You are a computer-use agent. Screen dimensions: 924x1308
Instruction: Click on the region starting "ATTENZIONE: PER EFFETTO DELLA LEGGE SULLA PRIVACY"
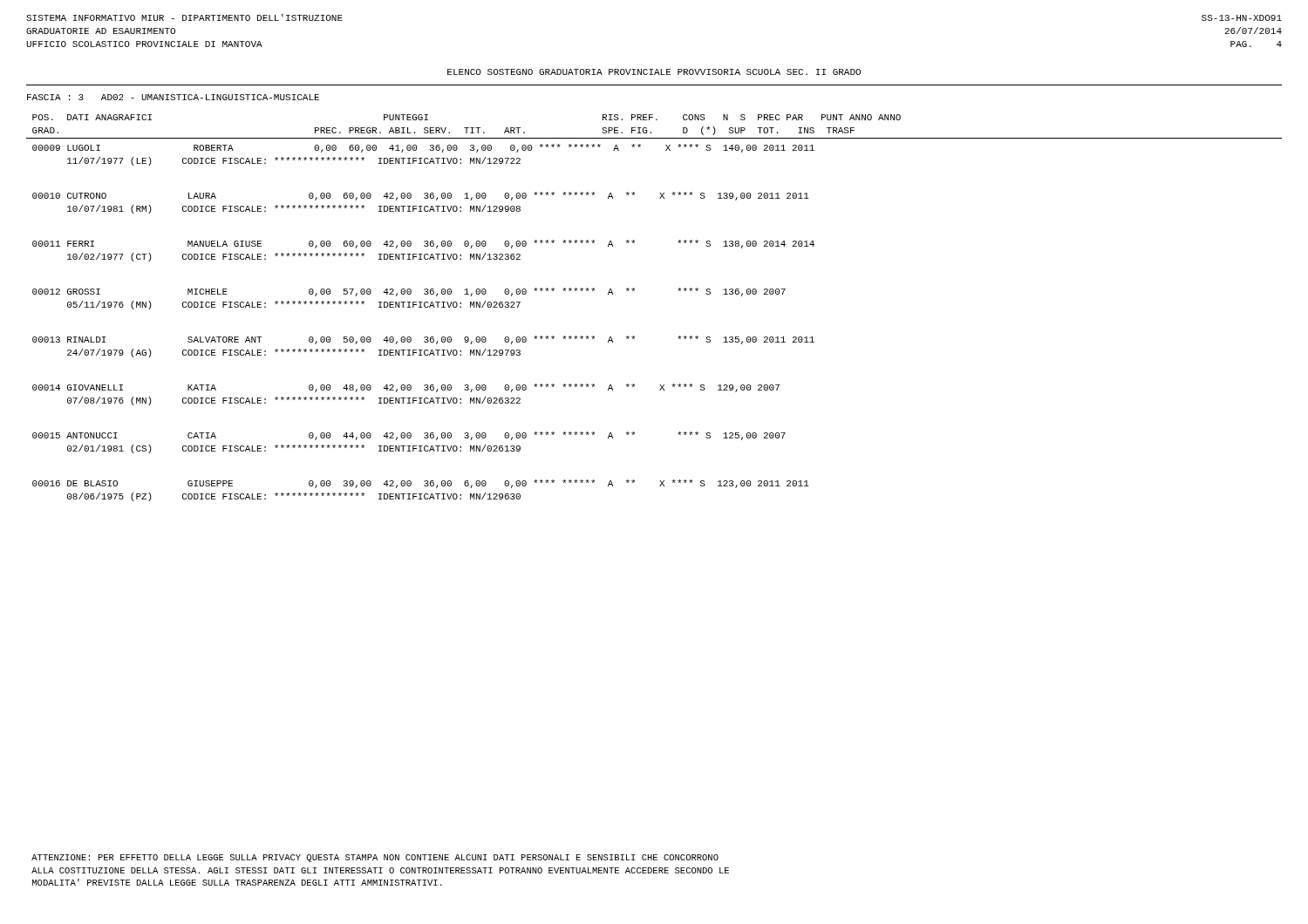tap(654, 871)
